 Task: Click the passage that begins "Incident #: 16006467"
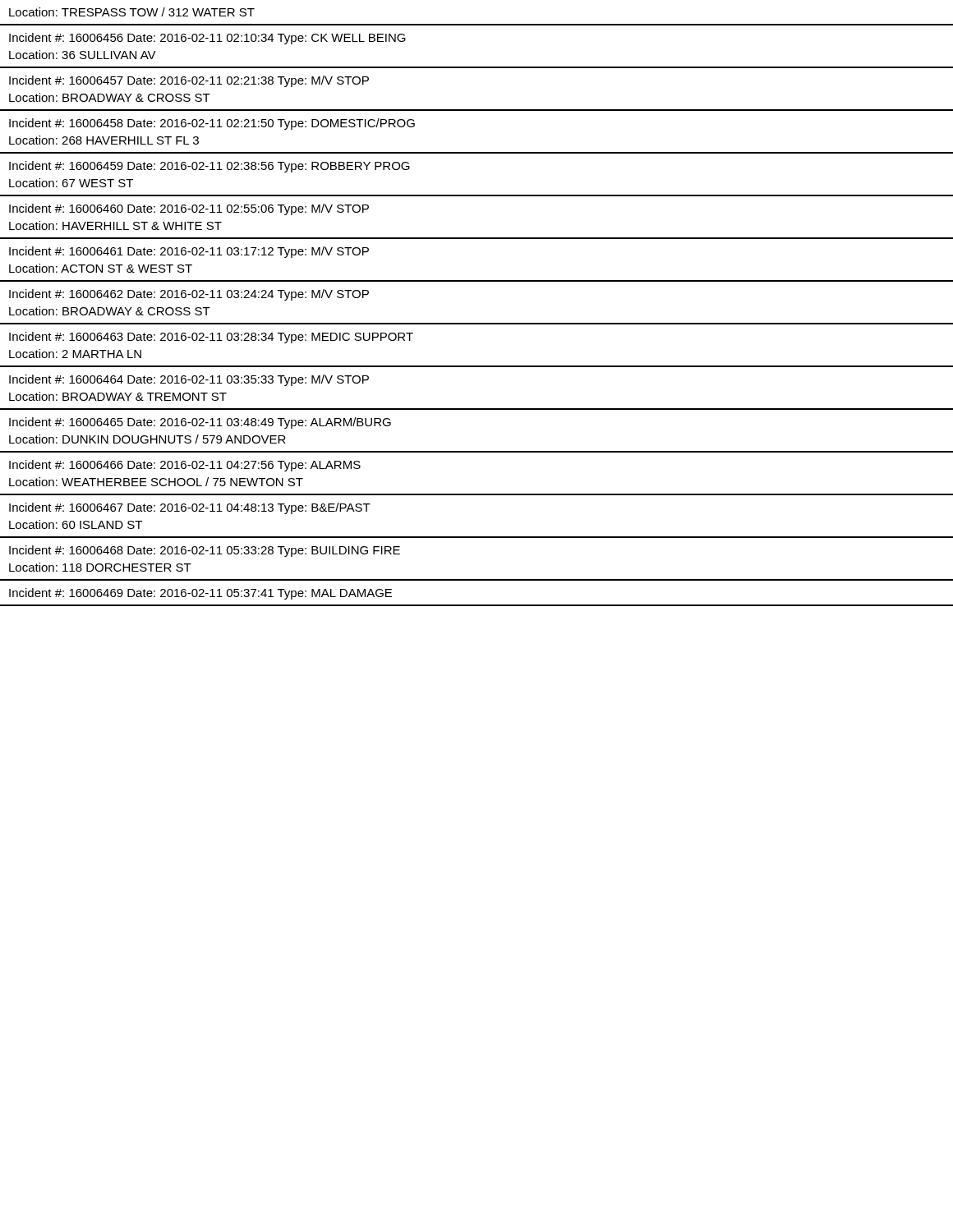[190, 508]
